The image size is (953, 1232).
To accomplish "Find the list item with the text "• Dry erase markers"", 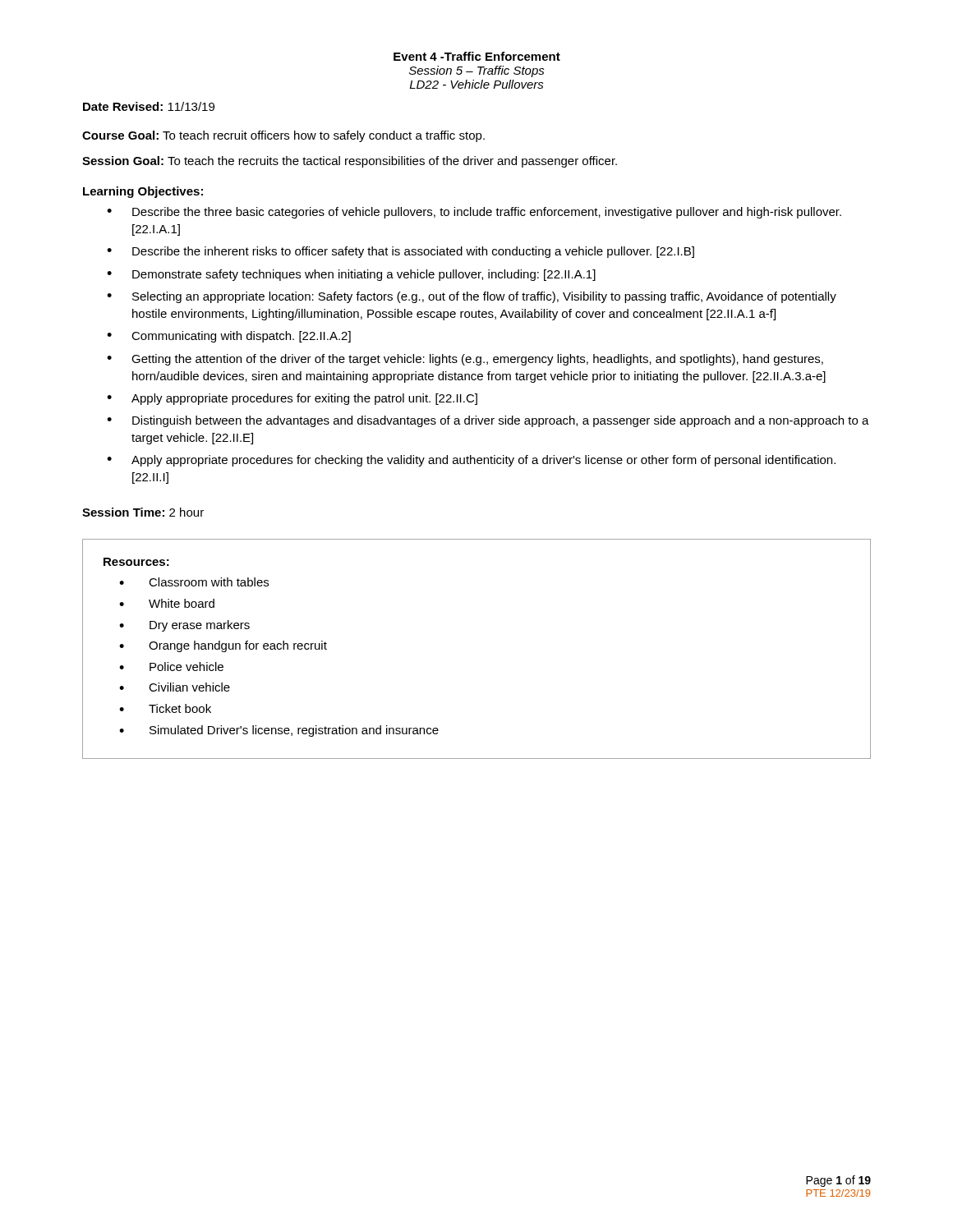I will 185,626.
